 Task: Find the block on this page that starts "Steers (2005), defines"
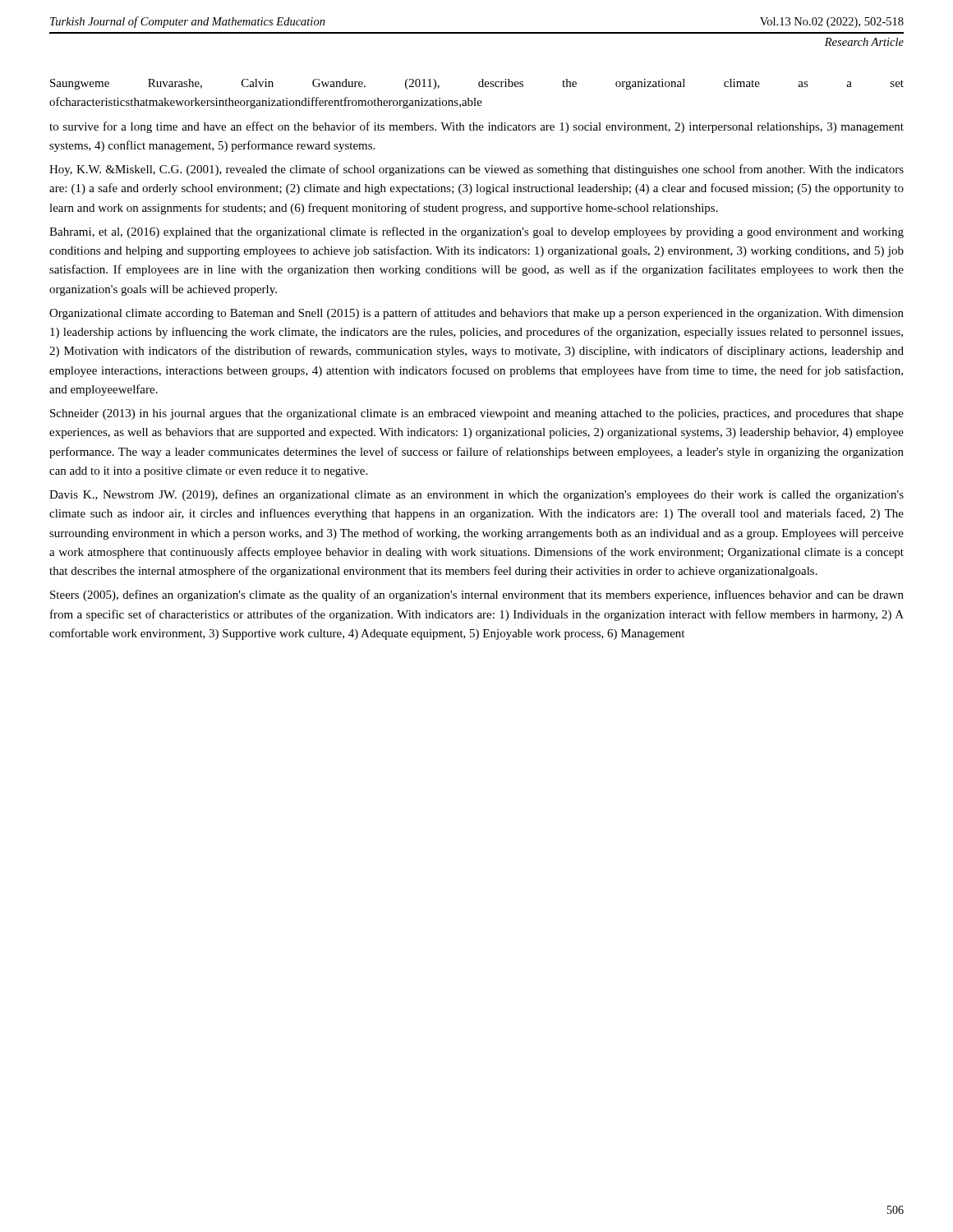476,614
